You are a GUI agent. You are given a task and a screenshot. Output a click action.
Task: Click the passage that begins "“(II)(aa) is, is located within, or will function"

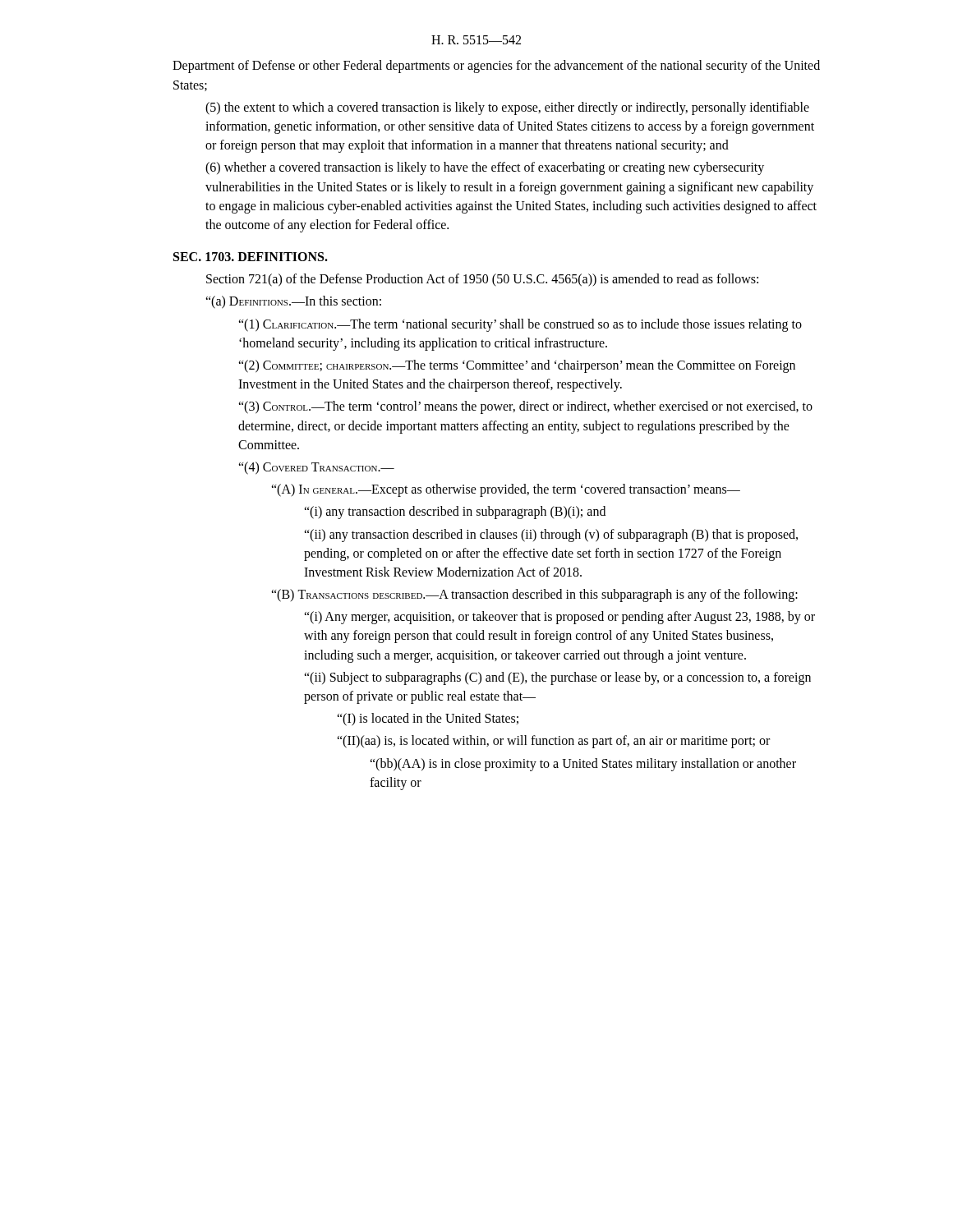click(553, 741)
